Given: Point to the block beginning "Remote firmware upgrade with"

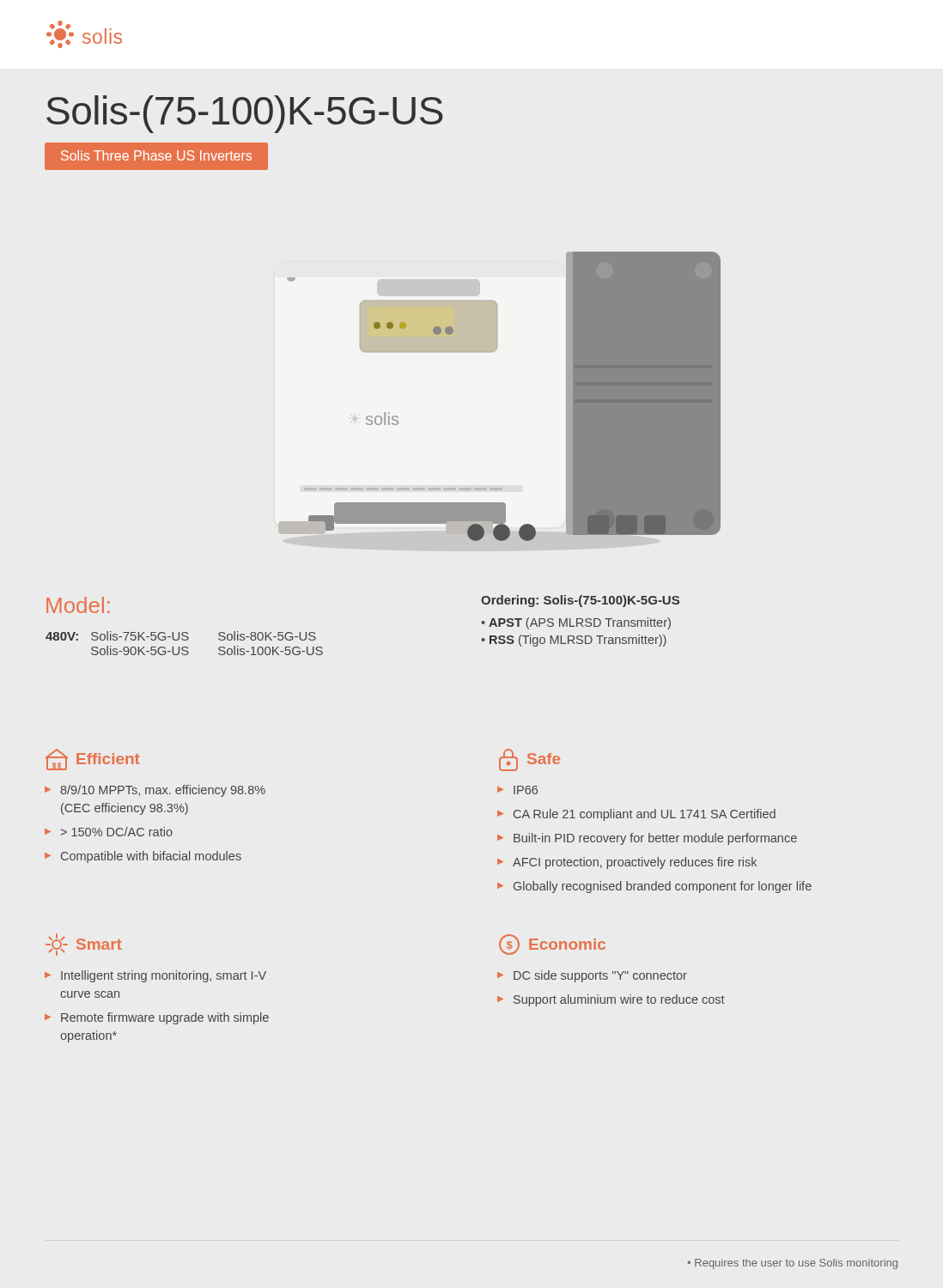Looking at the screenshot, I should tap(165, 1027).
